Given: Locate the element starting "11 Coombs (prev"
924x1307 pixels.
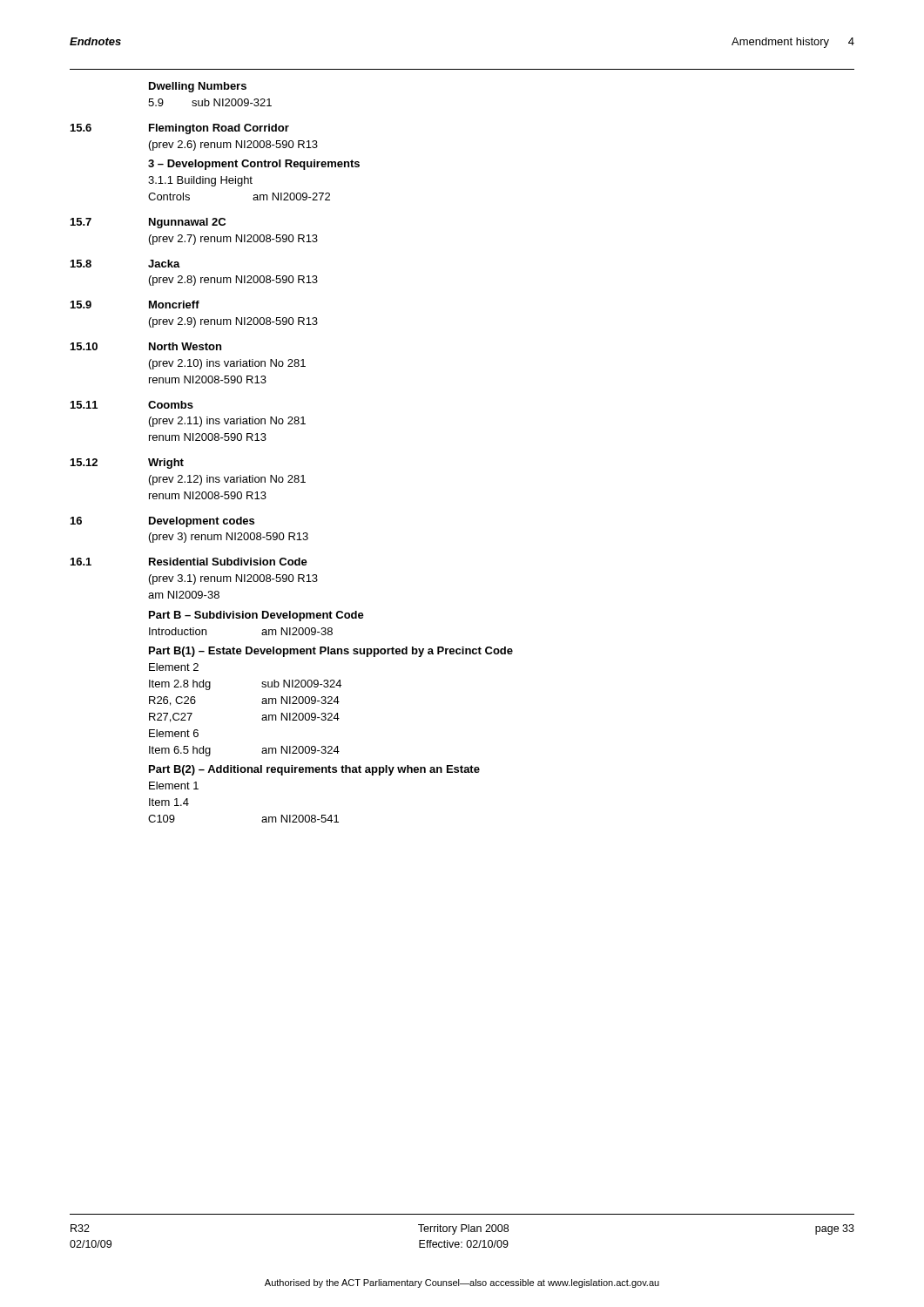Looking at the screenshot, I should coord(188,421).
